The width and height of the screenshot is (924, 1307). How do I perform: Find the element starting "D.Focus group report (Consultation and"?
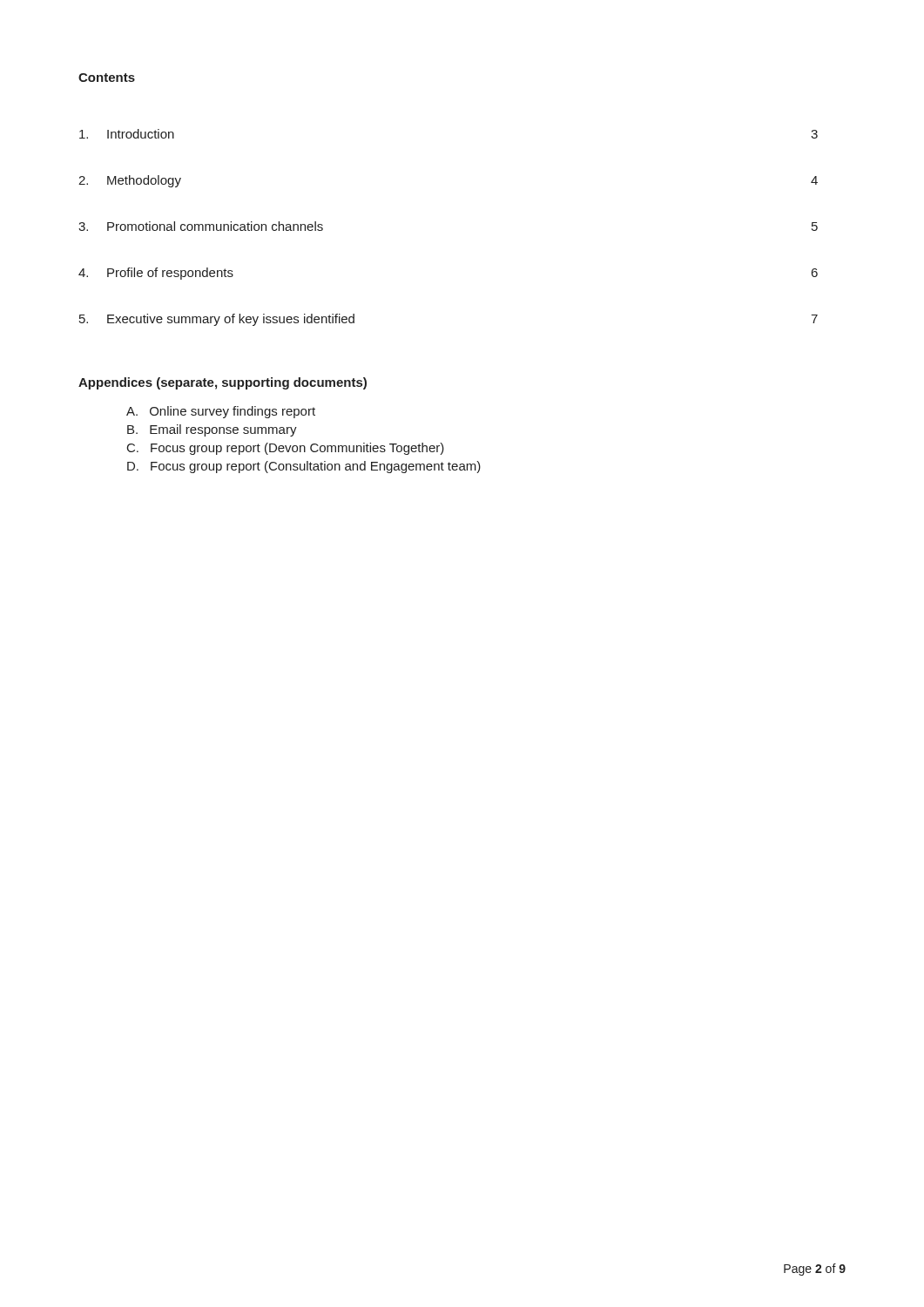point(304,466)
